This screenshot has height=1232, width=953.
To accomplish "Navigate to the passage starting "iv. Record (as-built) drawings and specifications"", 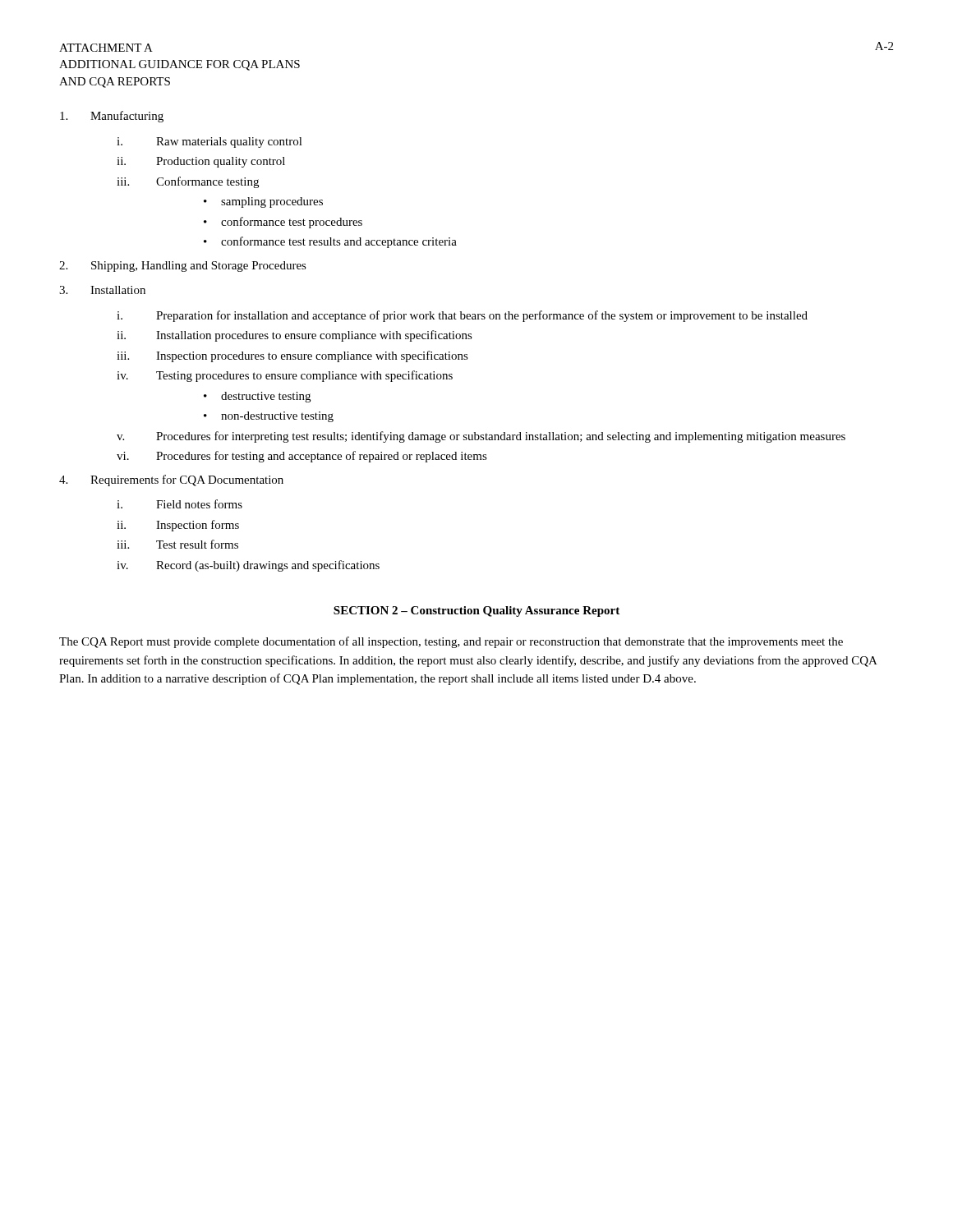I will click(x=248, y=566).
